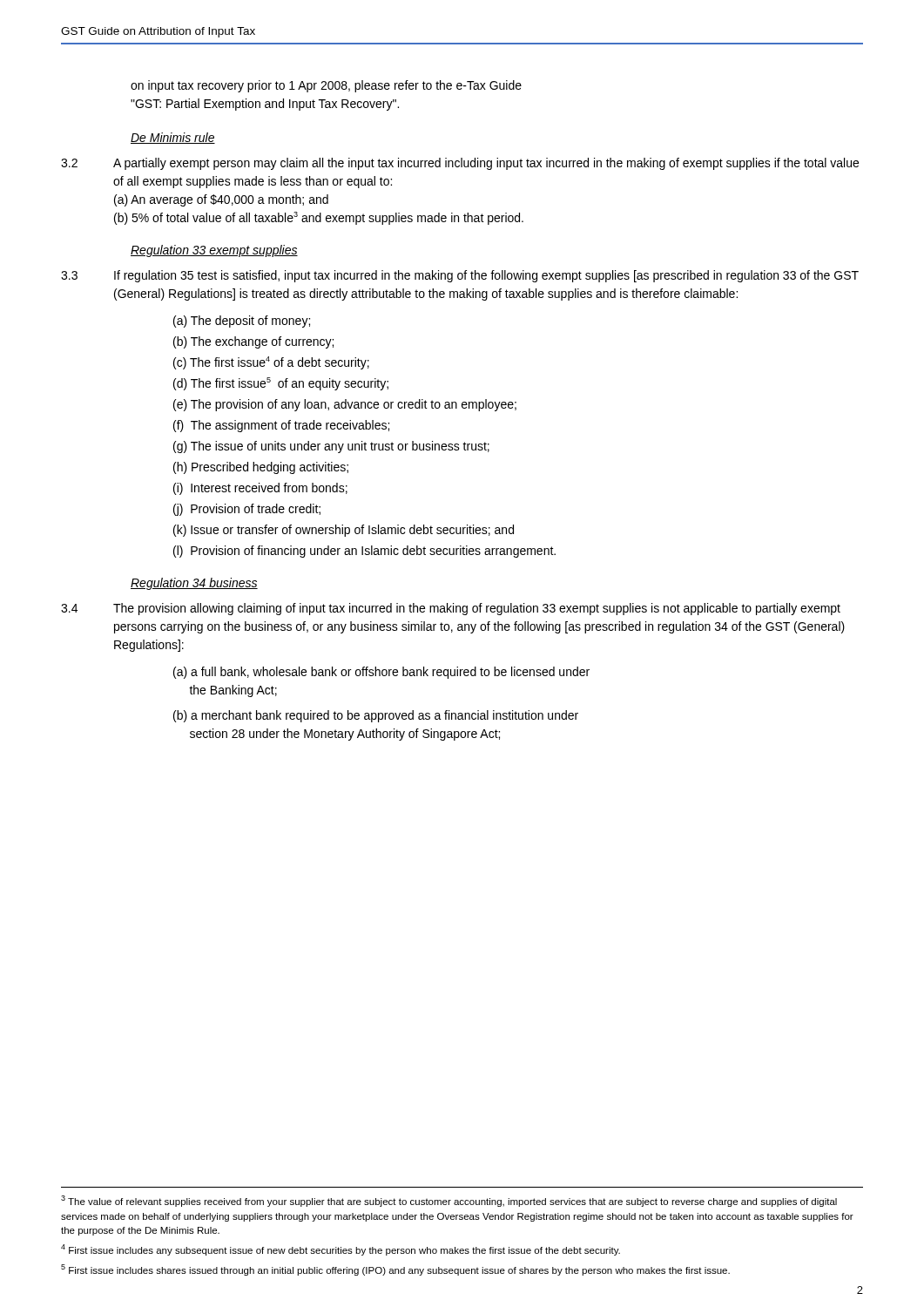Find the text starting "(a) The deposit of money;"

[x=242, y=321]
